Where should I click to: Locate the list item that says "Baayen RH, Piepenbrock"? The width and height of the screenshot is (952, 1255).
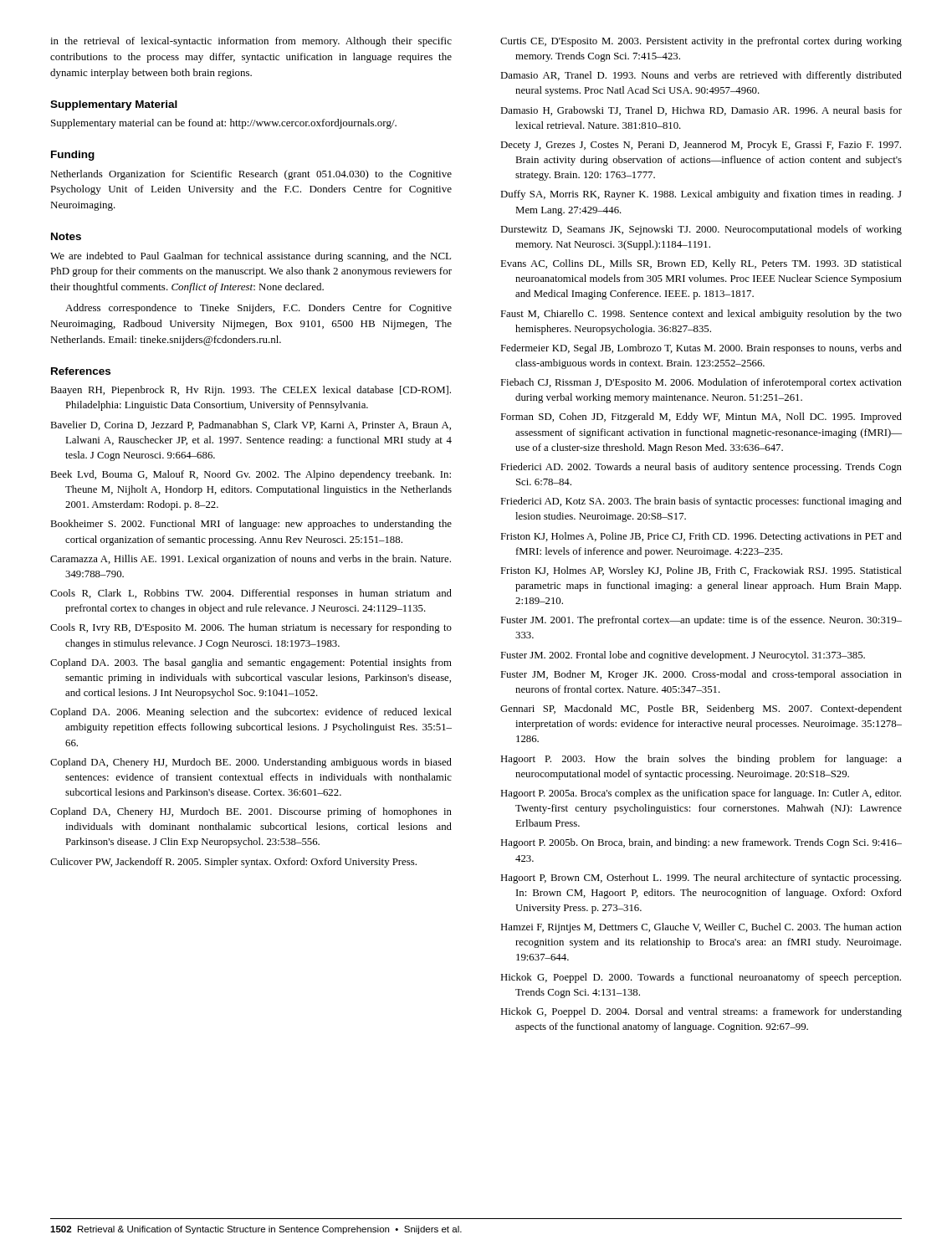(251, 398)
